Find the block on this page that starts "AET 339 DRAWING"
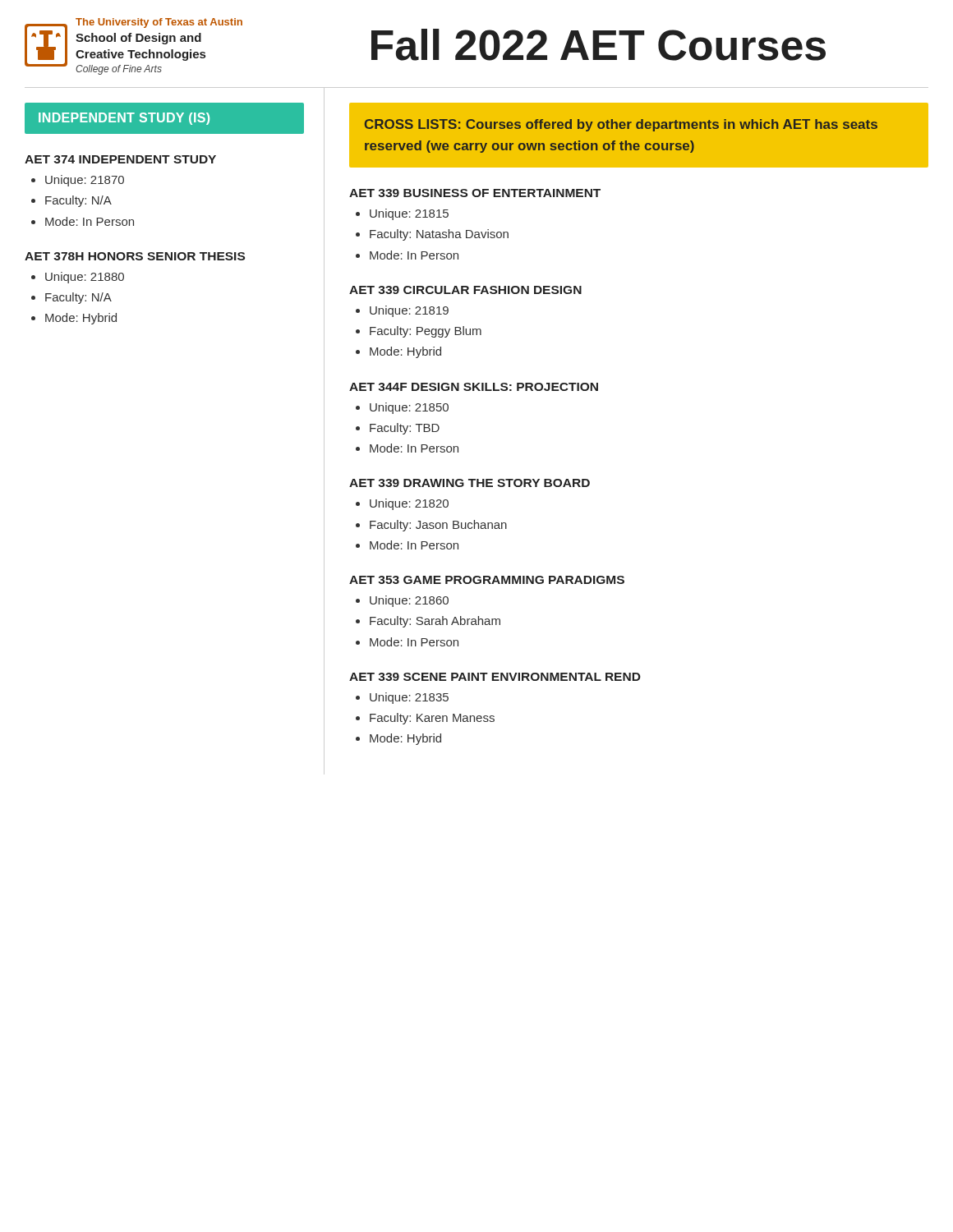Viewport: 953px width, 1232px height. (x=470, y=483)
